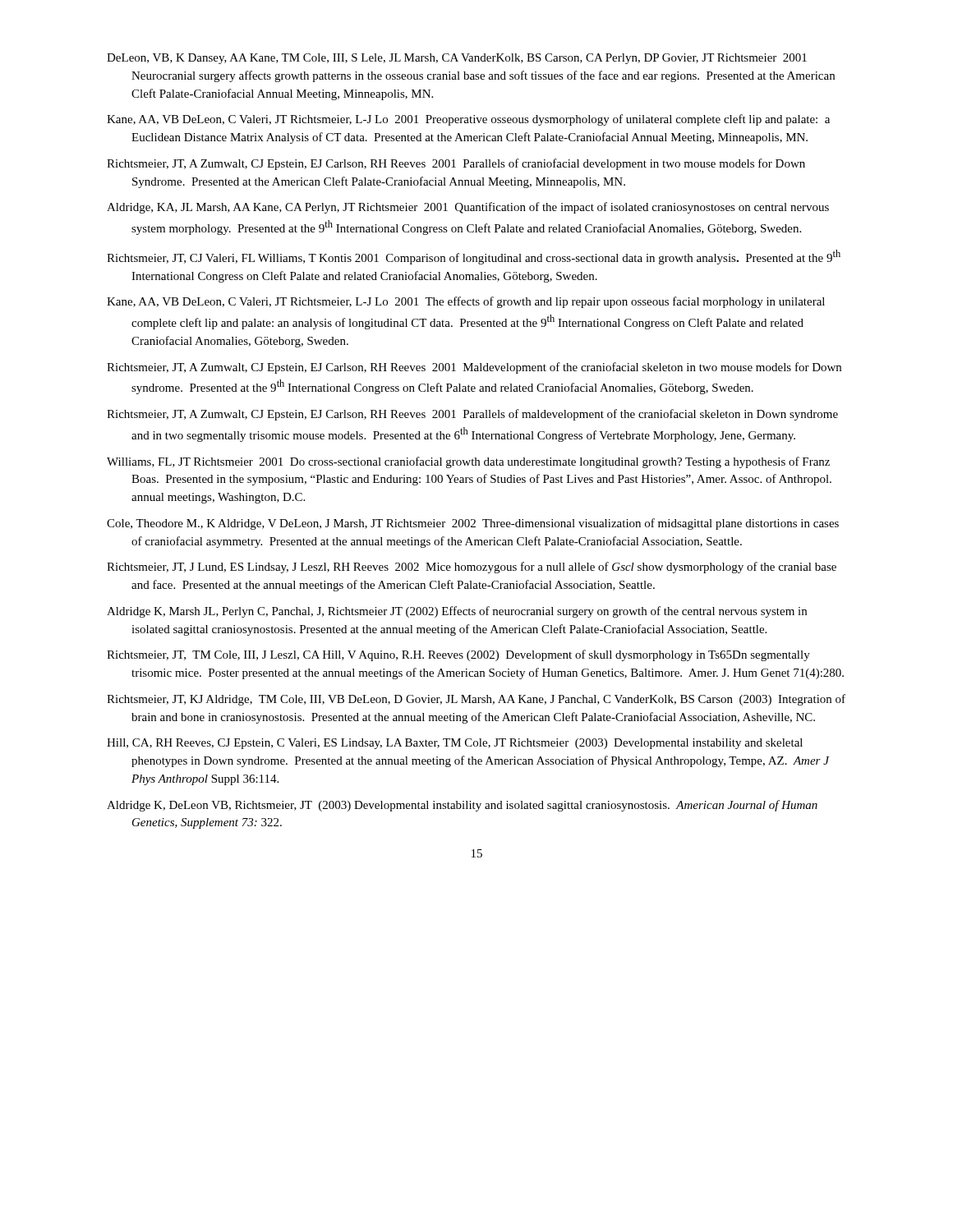953x1232 pixels.
Task: Click on the list item containing "Williams, FL, JT"
Action: pyautogui.click(x=469, y=479)
